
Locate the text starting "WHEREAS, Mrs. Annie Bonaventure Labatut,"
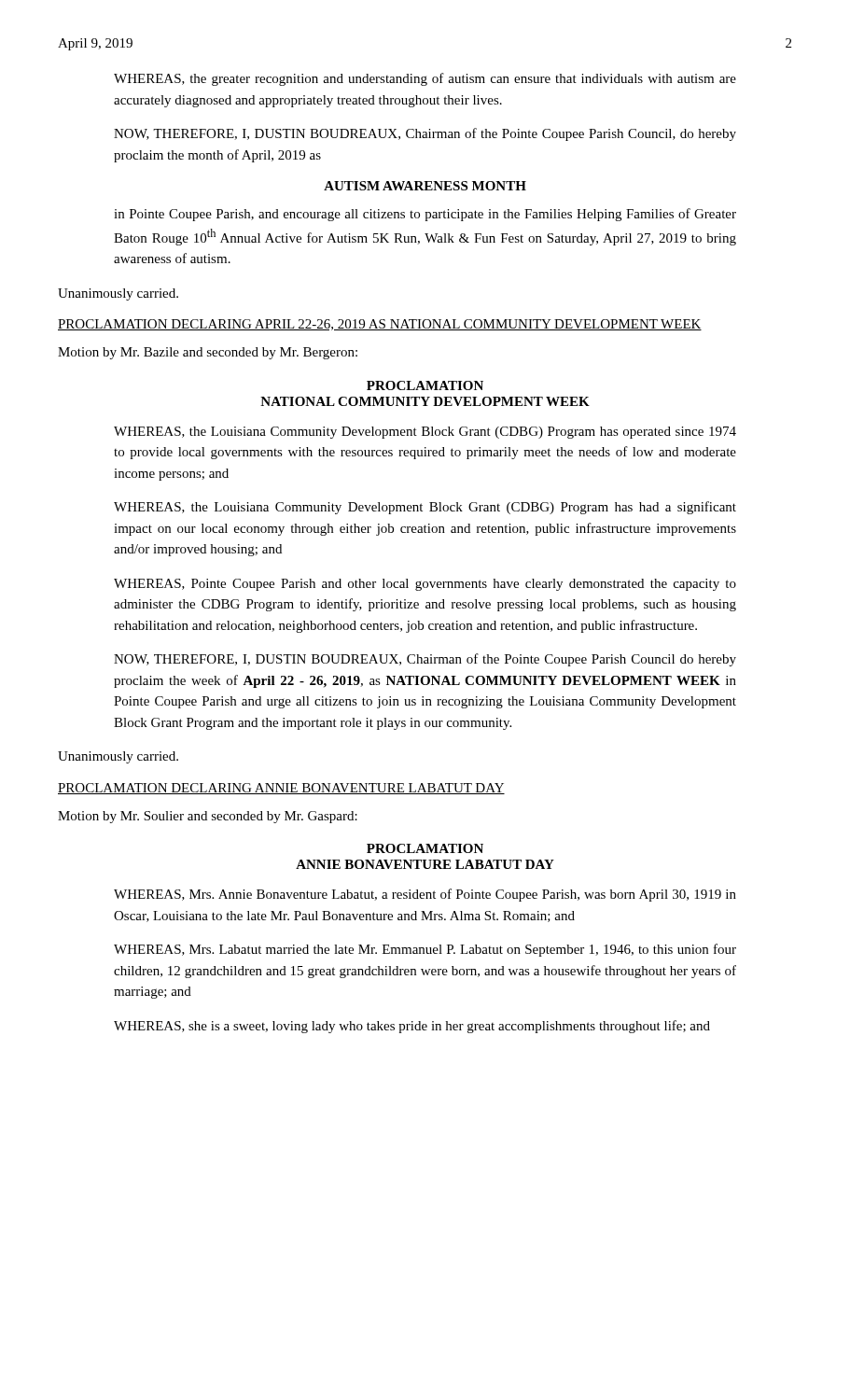(425, 905)
